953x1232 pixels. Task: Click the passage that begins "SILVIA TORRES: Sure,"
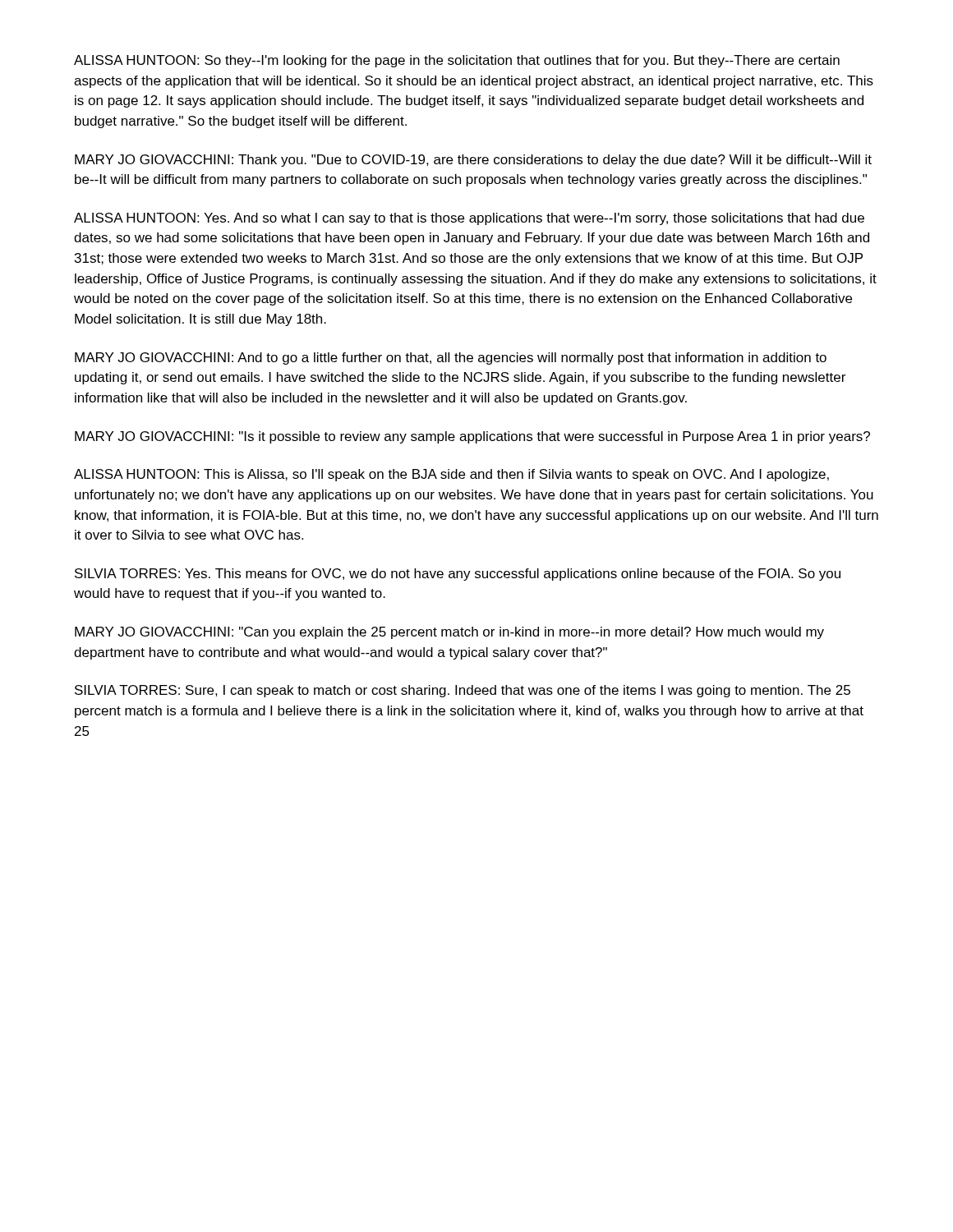coord(469,711)
